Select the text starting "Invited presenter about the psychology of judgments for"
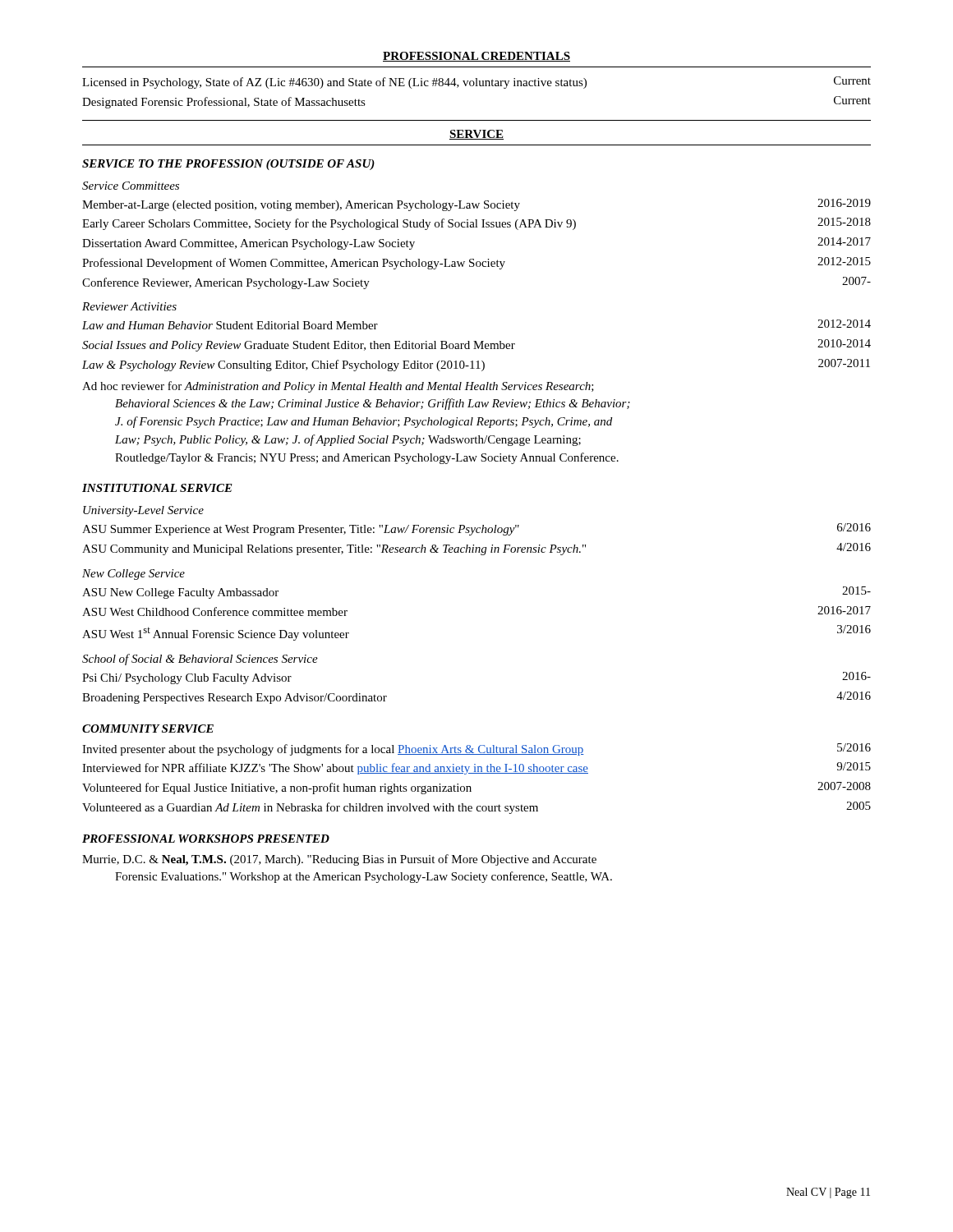This screenshot has width=953, height=1232. point(476,749)
